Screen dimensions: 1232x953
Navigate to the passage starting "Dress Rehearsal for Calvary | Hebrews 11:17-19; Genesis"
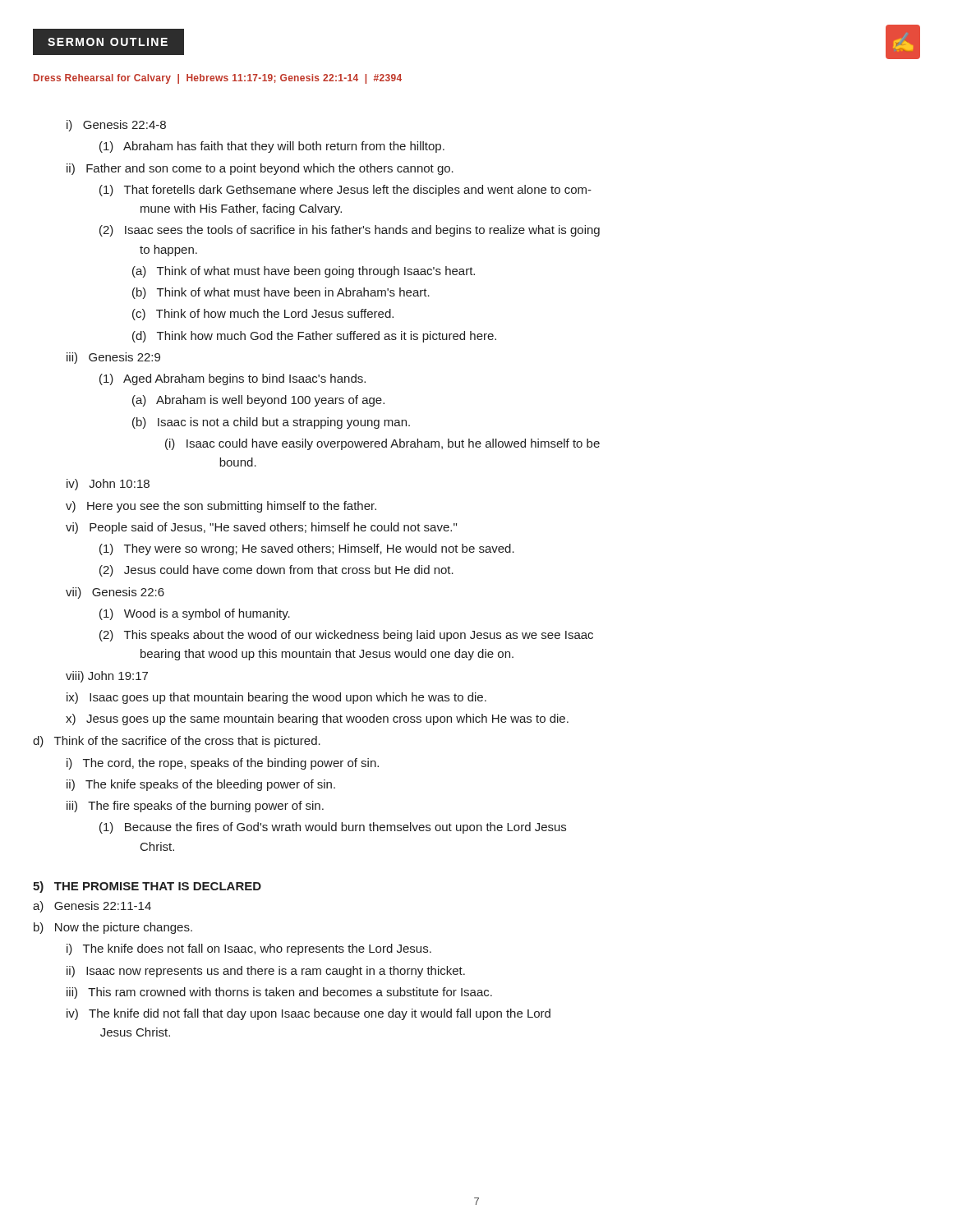pyautogui.click(x=218, y=78)
